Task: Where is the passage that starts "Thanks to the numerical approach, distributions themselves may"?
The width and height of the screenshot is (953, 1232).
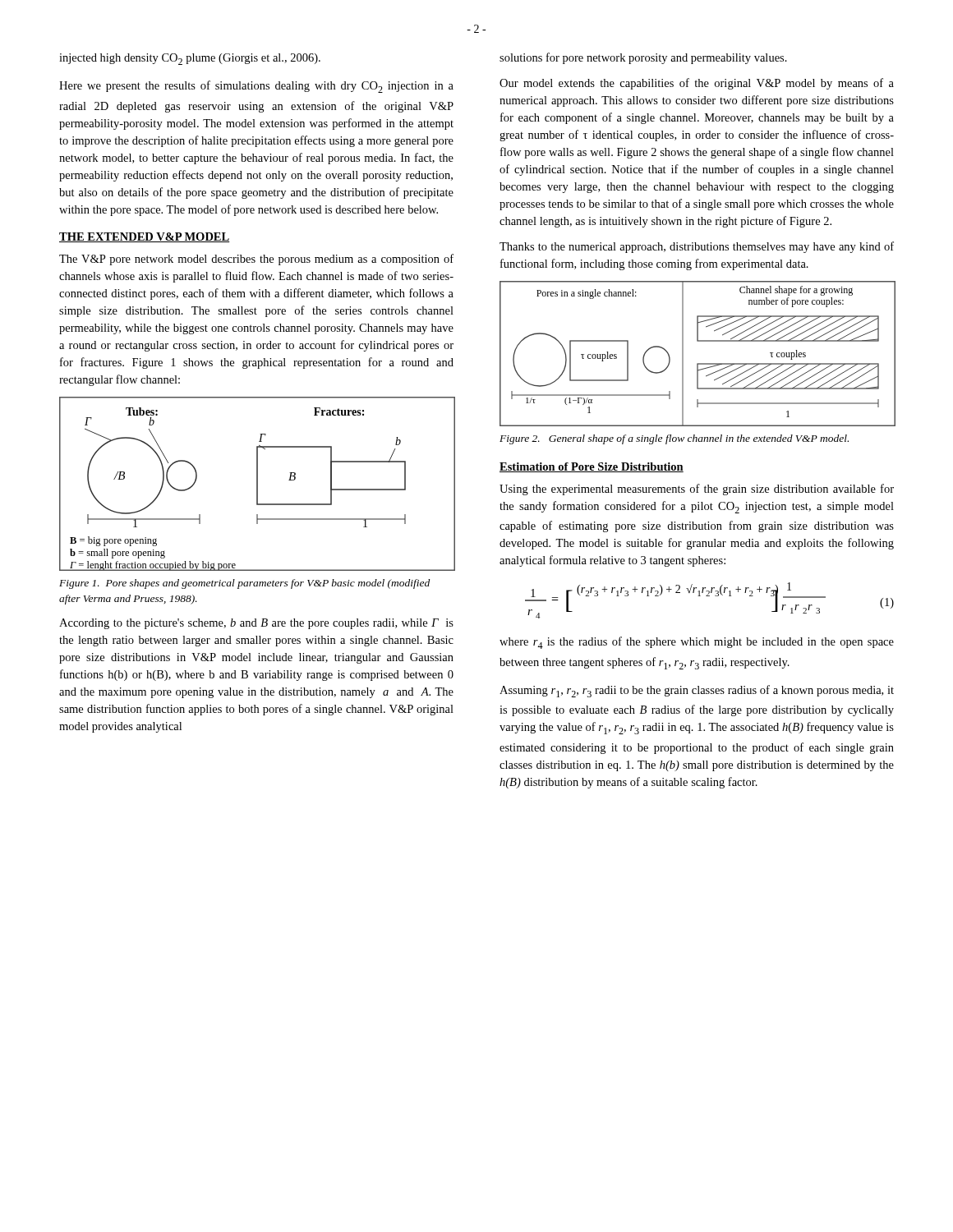Action: point(697,256)
